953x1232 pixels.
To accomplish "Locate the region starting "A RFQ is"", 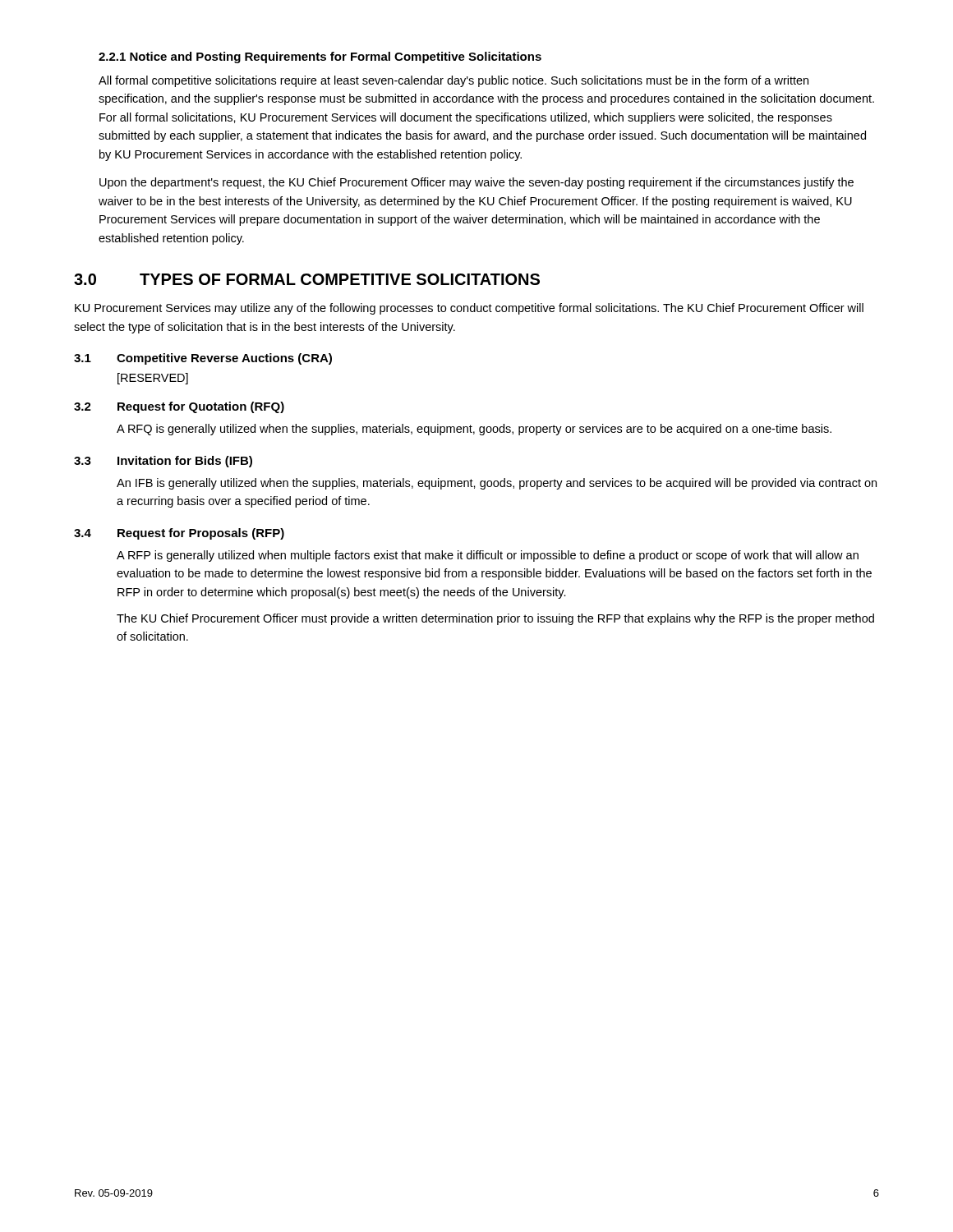I will (x=475, y=429).
